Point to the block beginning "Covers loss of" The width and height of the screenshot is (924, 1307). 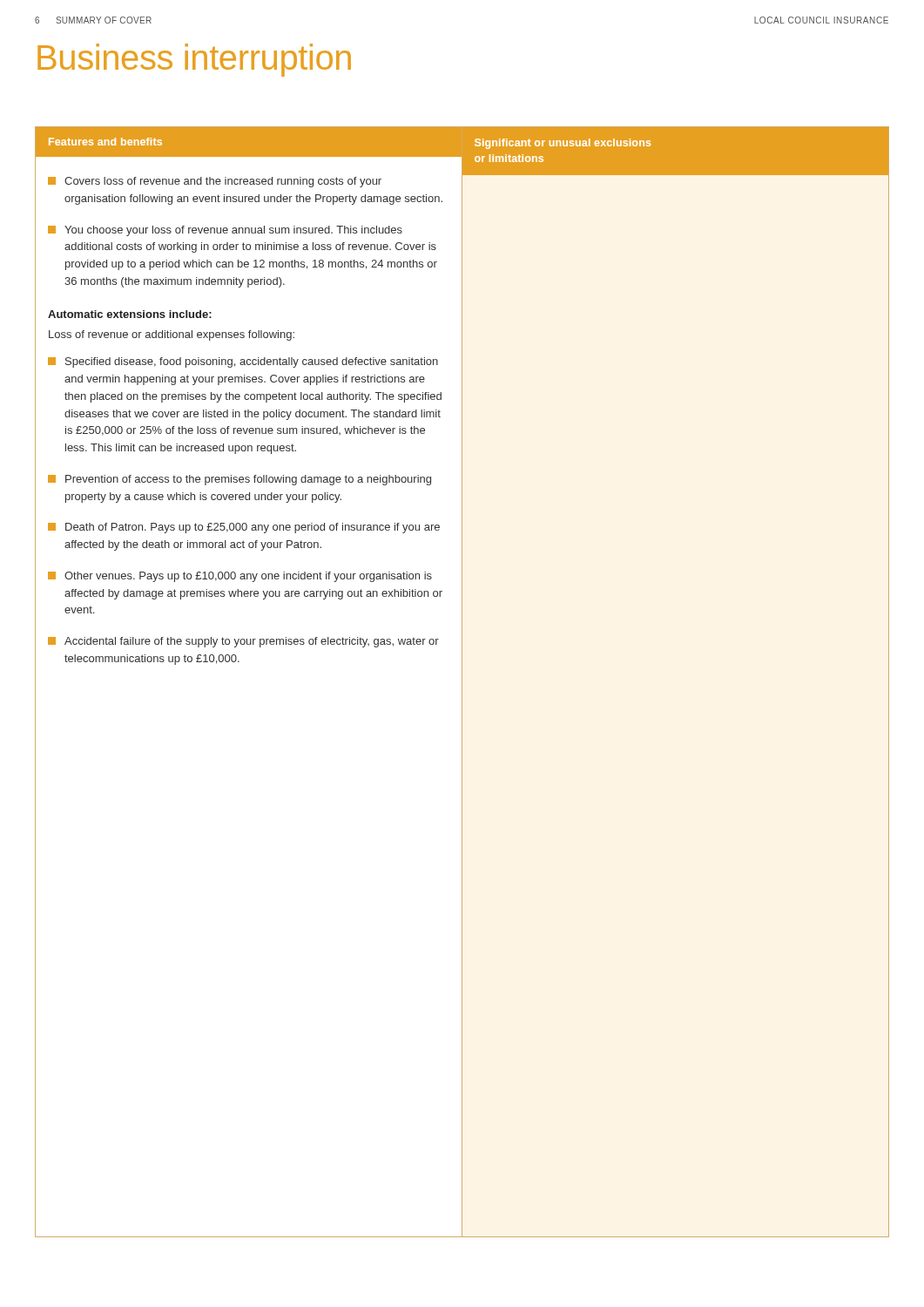pos(247,190)
